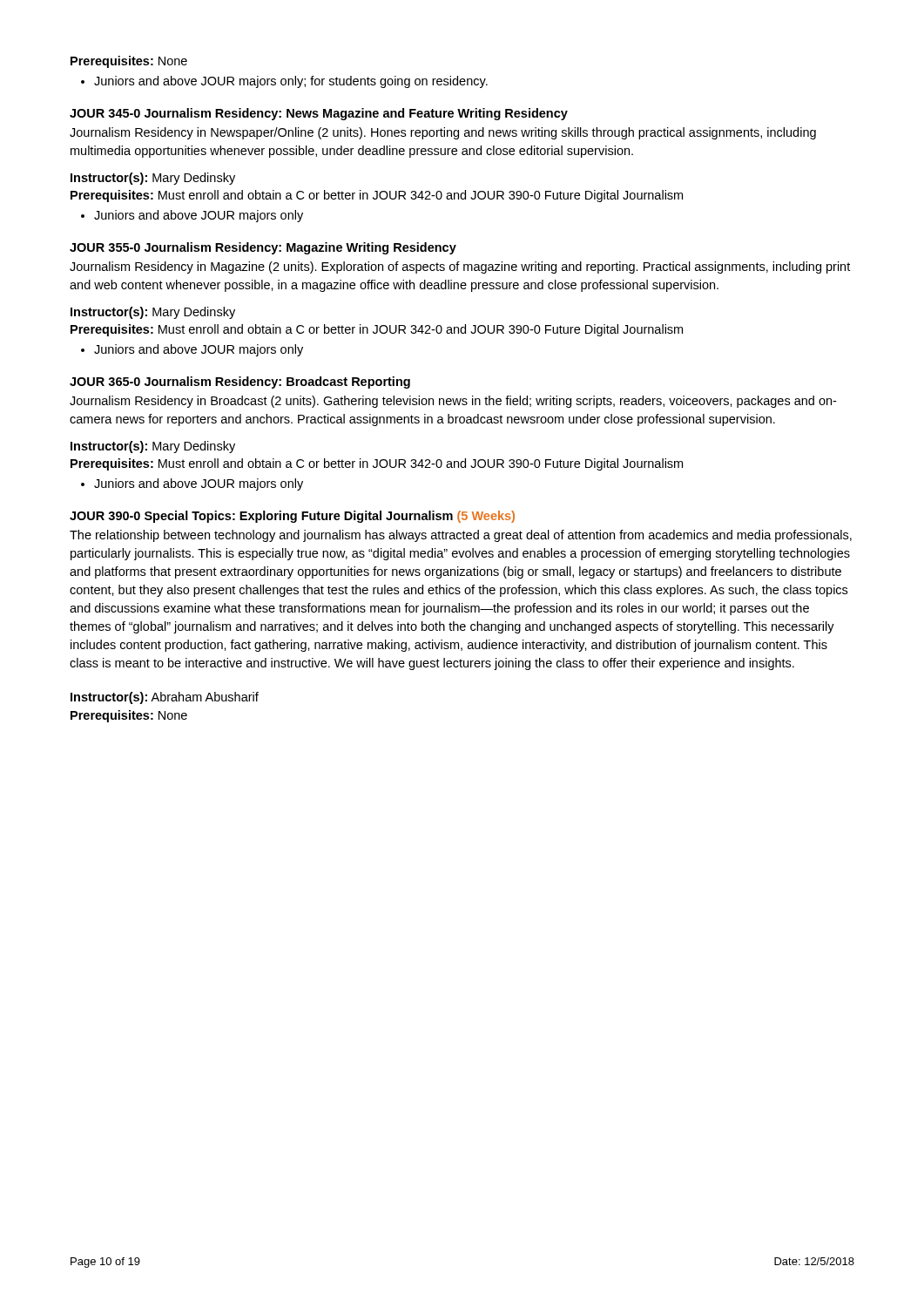Viewport: 924px width, 1307px height.
Task: Click on the text that says "Instructor(s): Abraham Abusharif"
Action: point(164,697)
